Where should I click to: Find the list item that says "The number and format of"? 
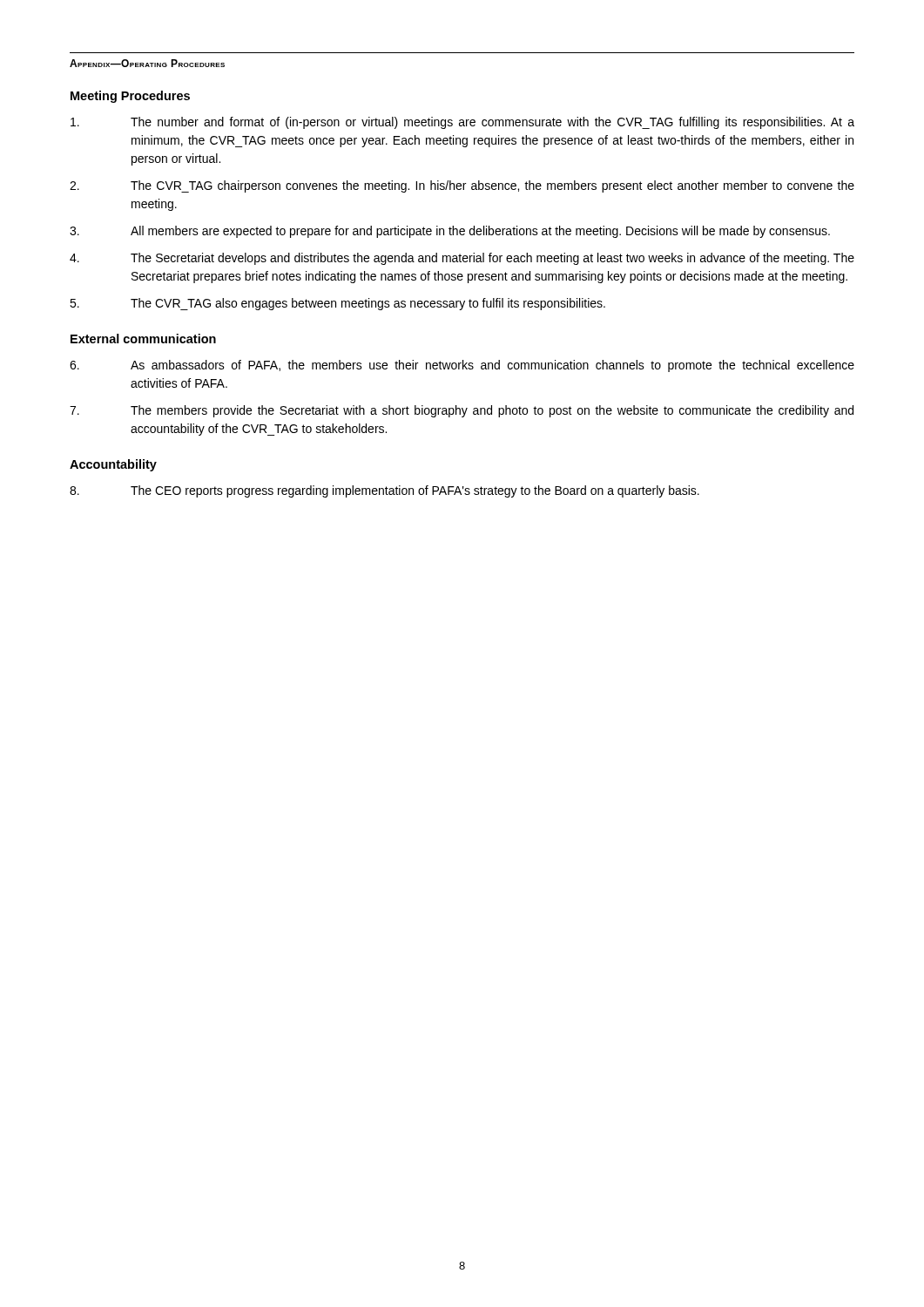pyautogui.click(x=462, y=141)
